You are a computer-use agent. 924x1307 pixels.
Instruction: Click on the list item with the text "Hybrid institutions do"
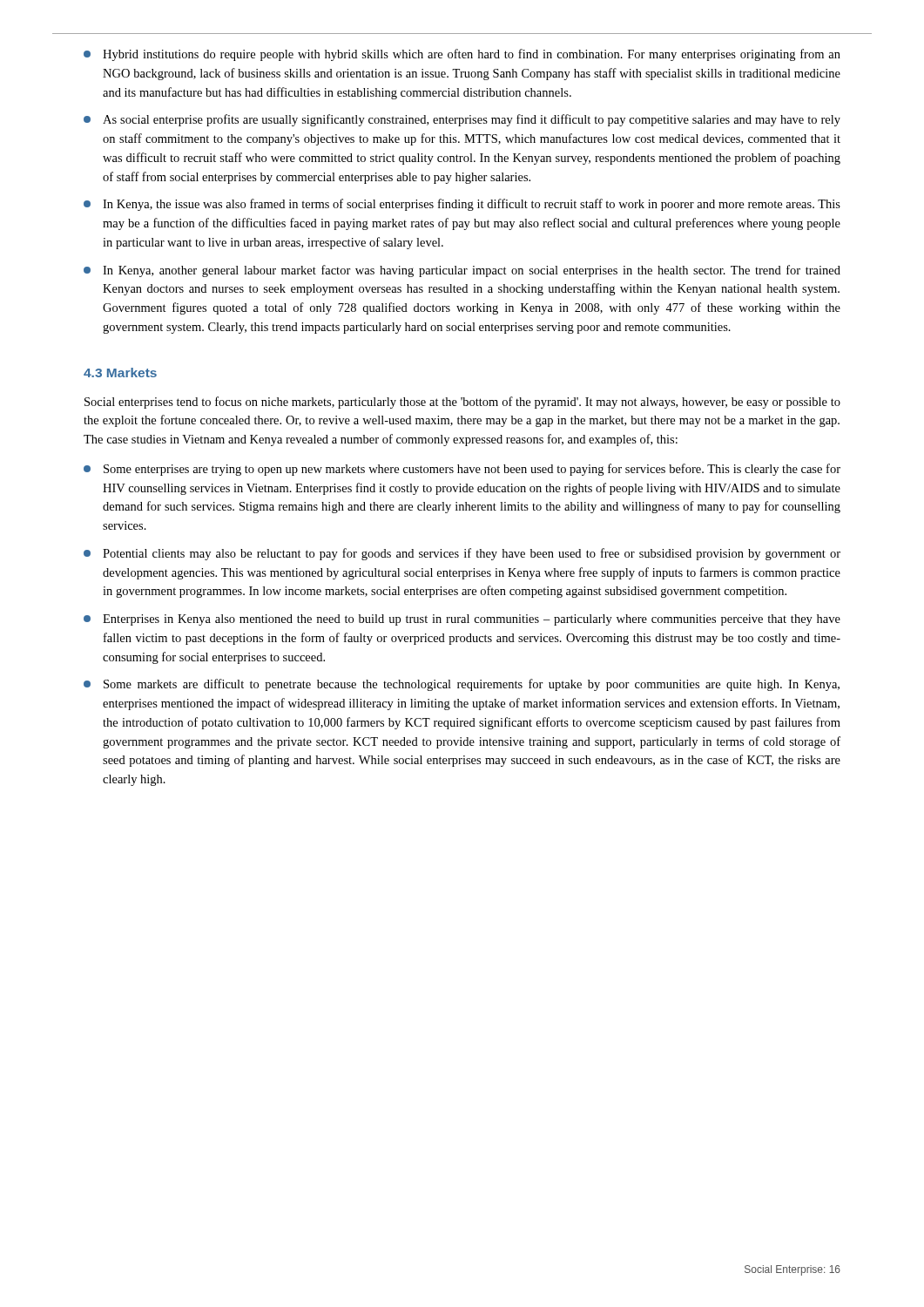tap(462, 74)
